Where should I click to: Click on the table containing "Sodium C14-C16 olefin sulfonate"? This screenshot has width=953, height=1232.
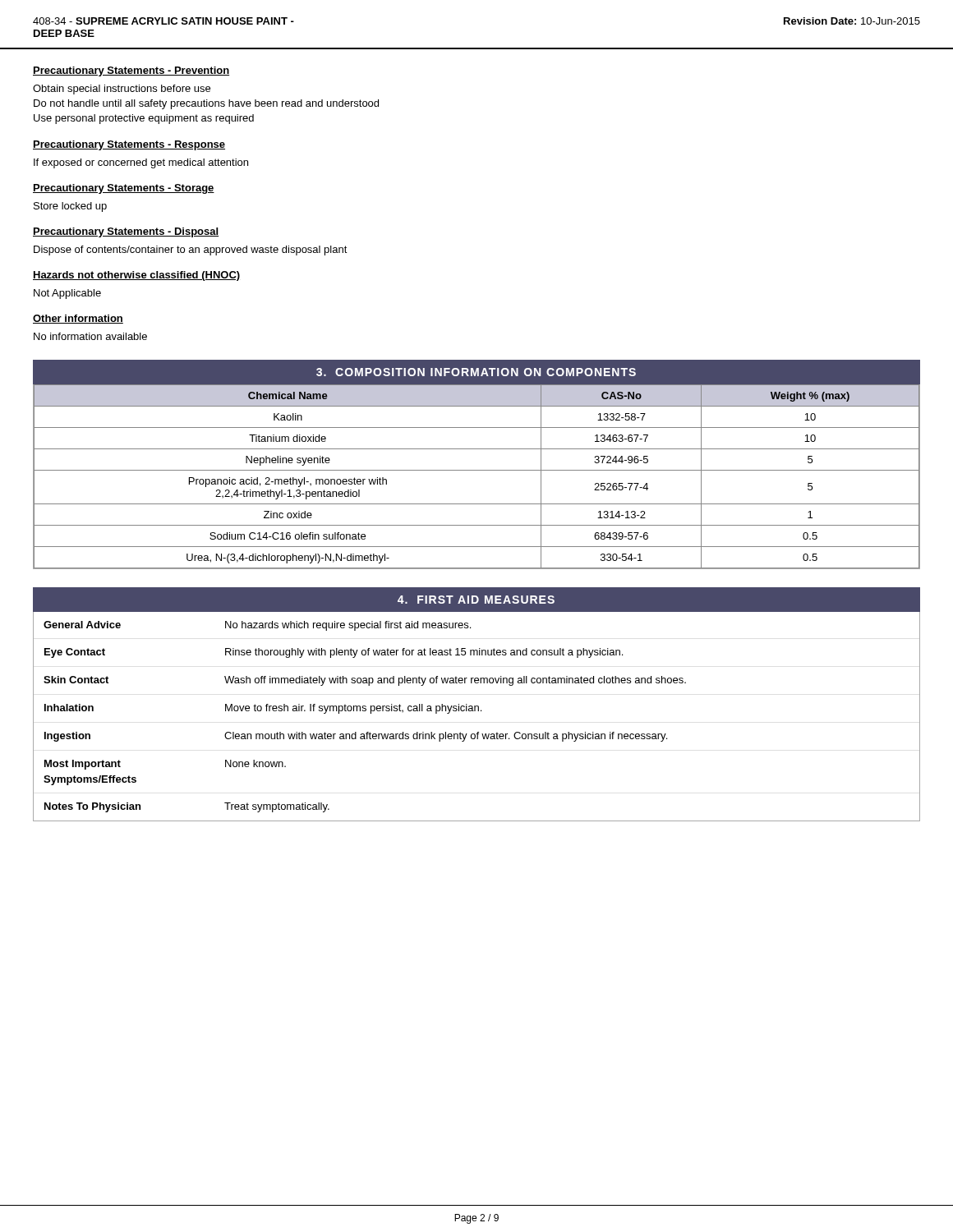click(476, 476)
